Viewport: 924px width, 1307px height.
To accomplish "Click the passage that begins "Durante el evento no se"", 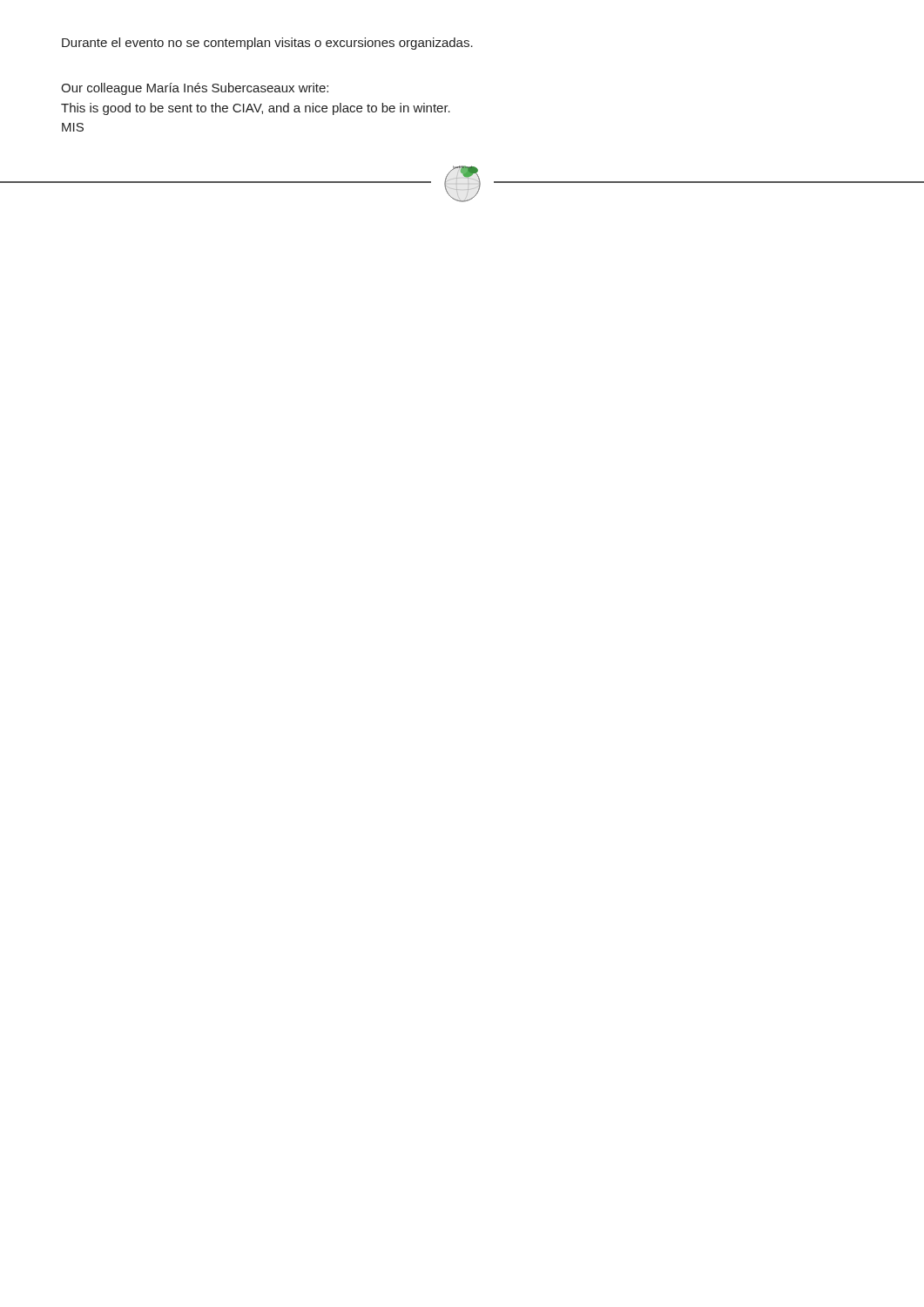I will tap(267, 42).
